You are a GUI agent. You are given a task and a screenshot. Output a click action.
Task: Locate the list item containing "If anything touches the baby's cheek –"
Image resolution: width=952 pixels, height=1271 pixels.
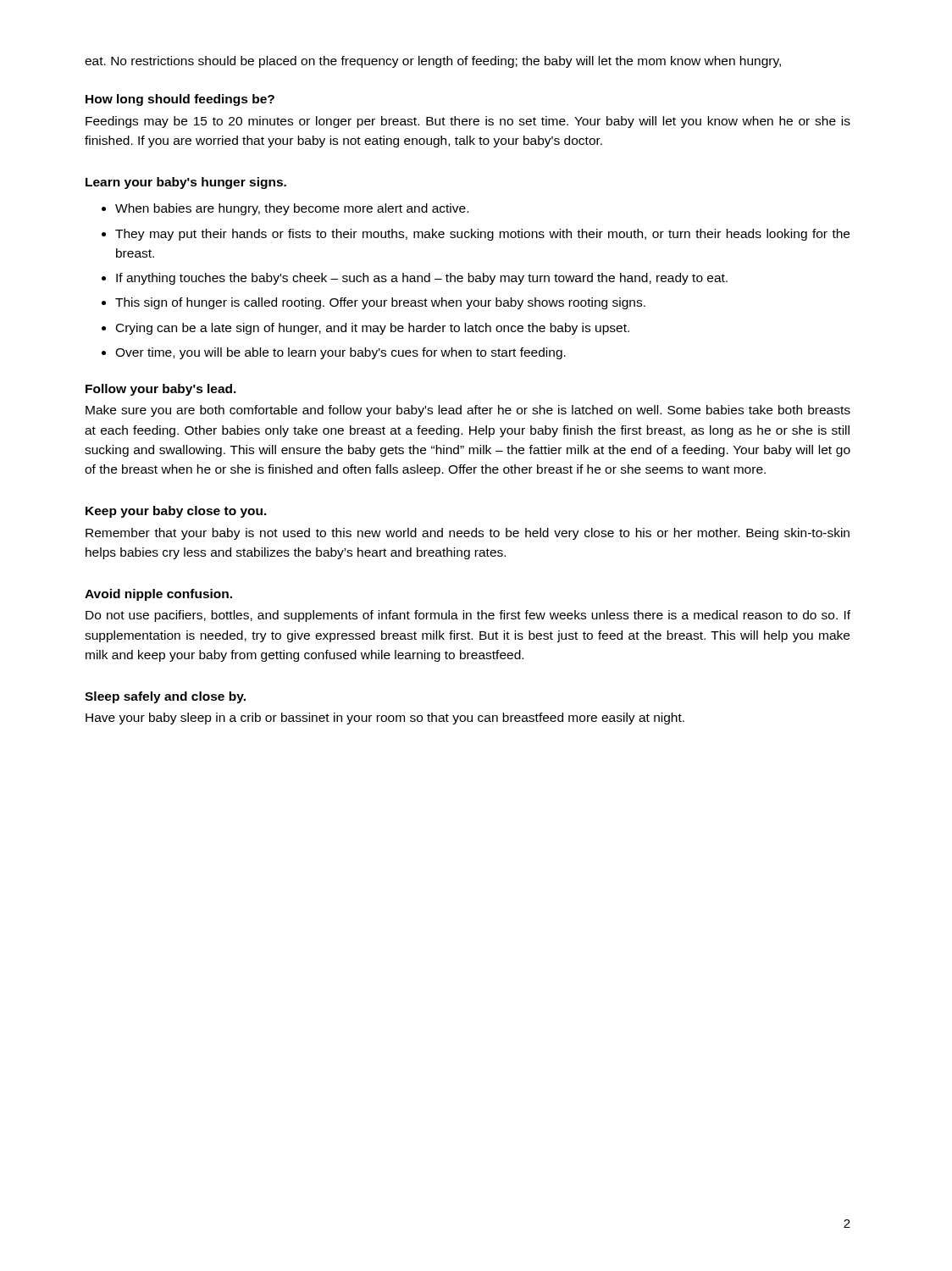coord(422,278)
